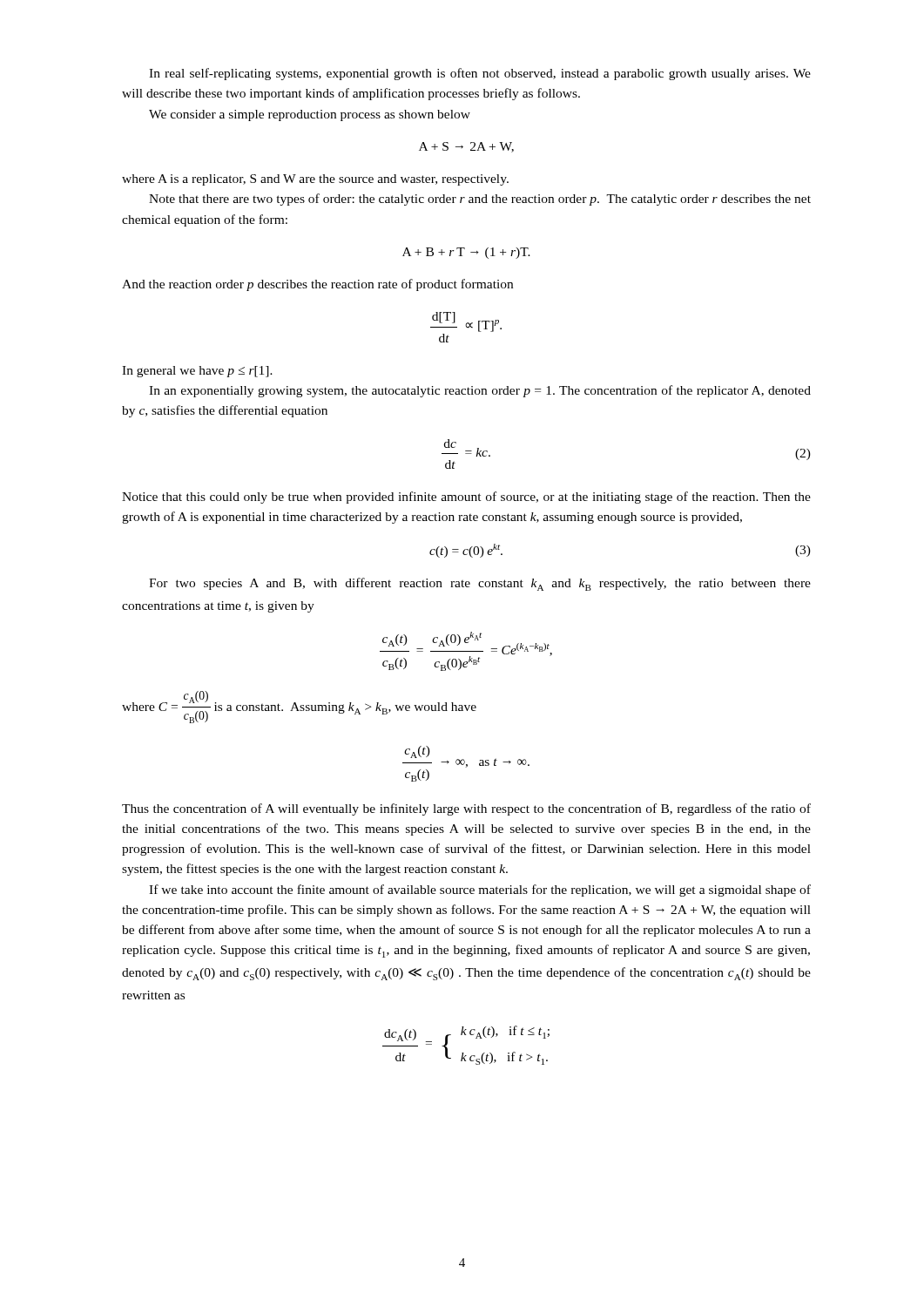
Task: Click on the formula that says "c(t) = c(0) ekt."
Action: pos(471,550)
